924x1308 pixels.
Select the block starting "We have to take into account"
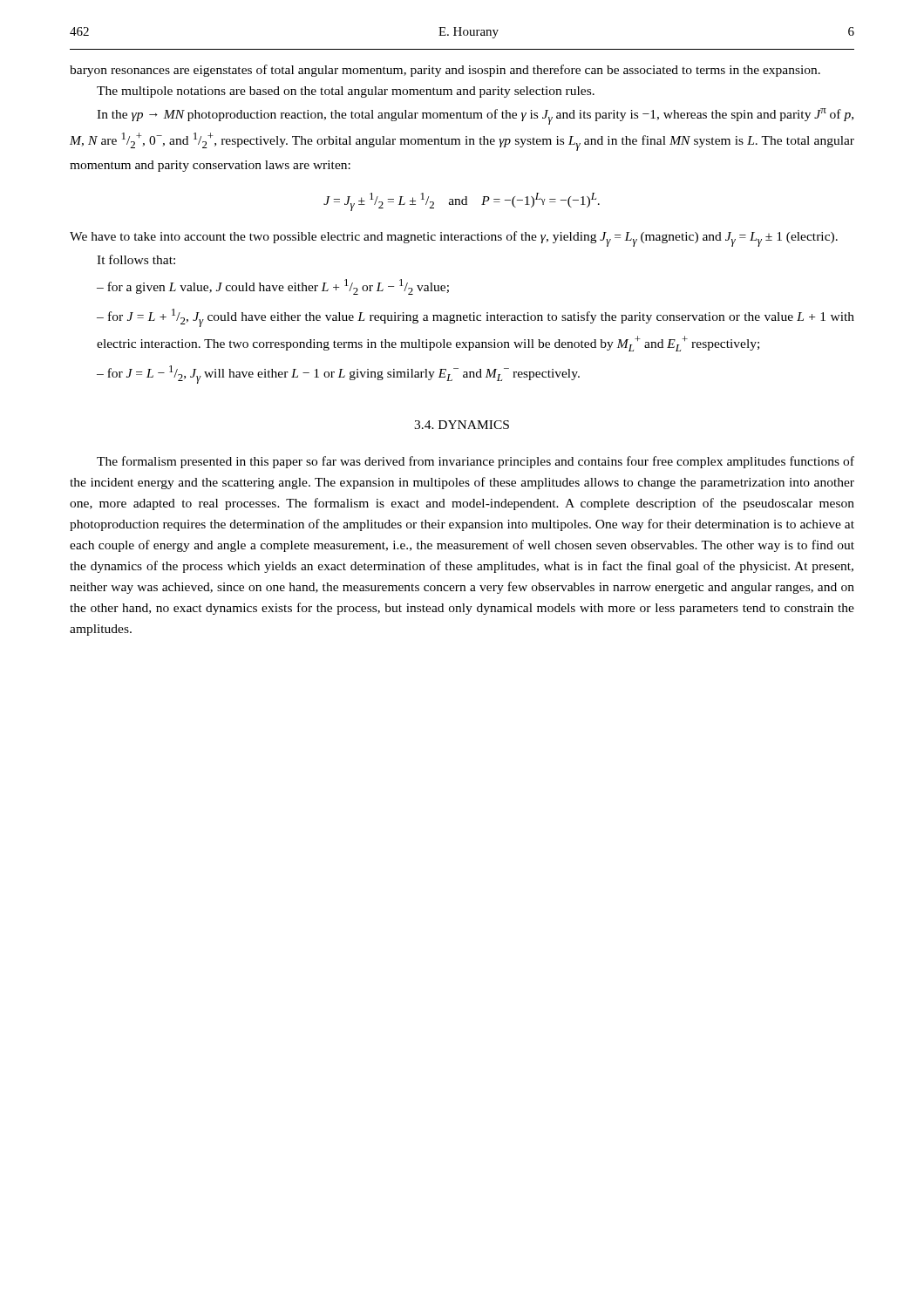462,238
